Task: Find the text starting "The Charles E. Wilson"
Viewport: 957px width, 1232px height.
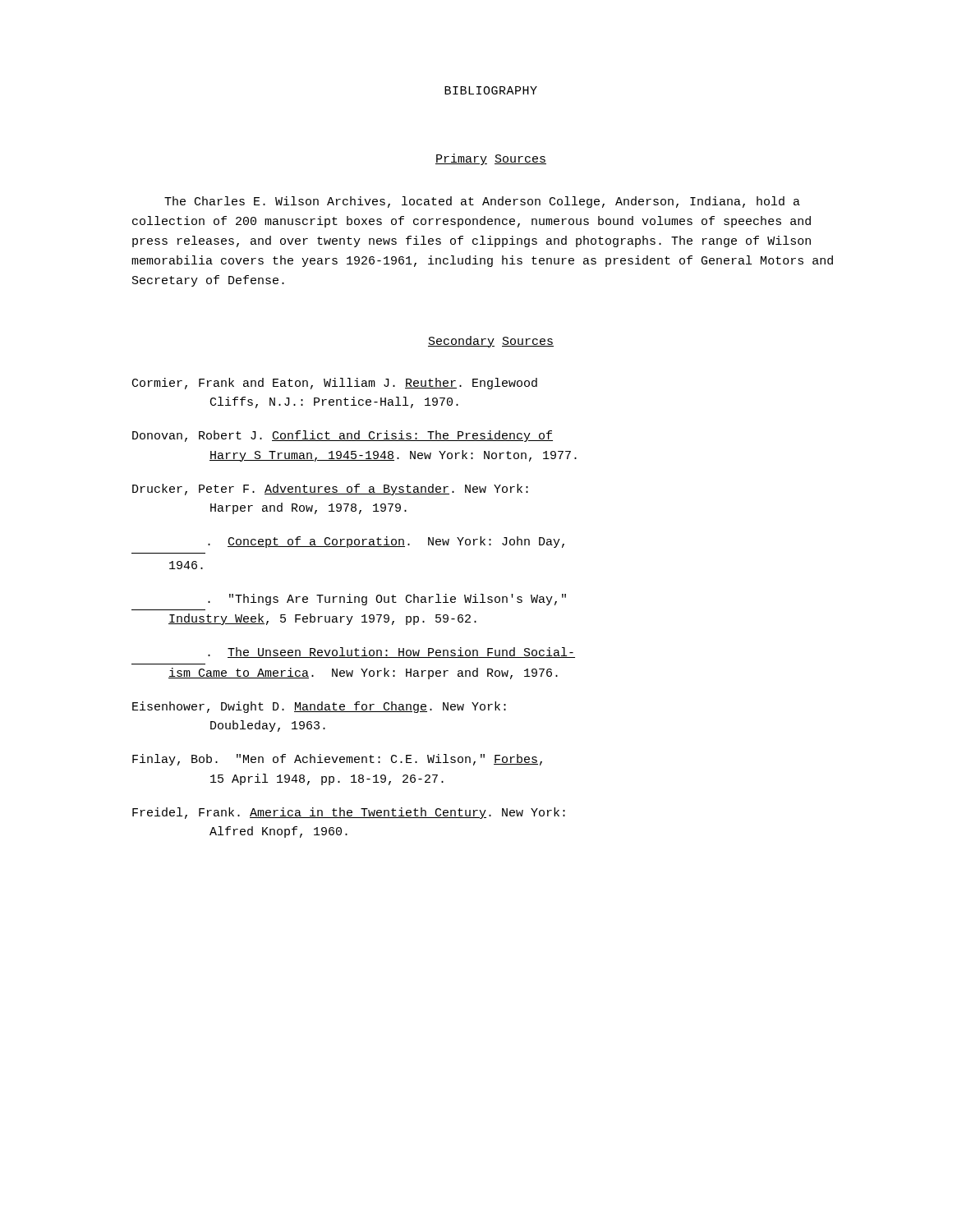Action: click(483, 241)
